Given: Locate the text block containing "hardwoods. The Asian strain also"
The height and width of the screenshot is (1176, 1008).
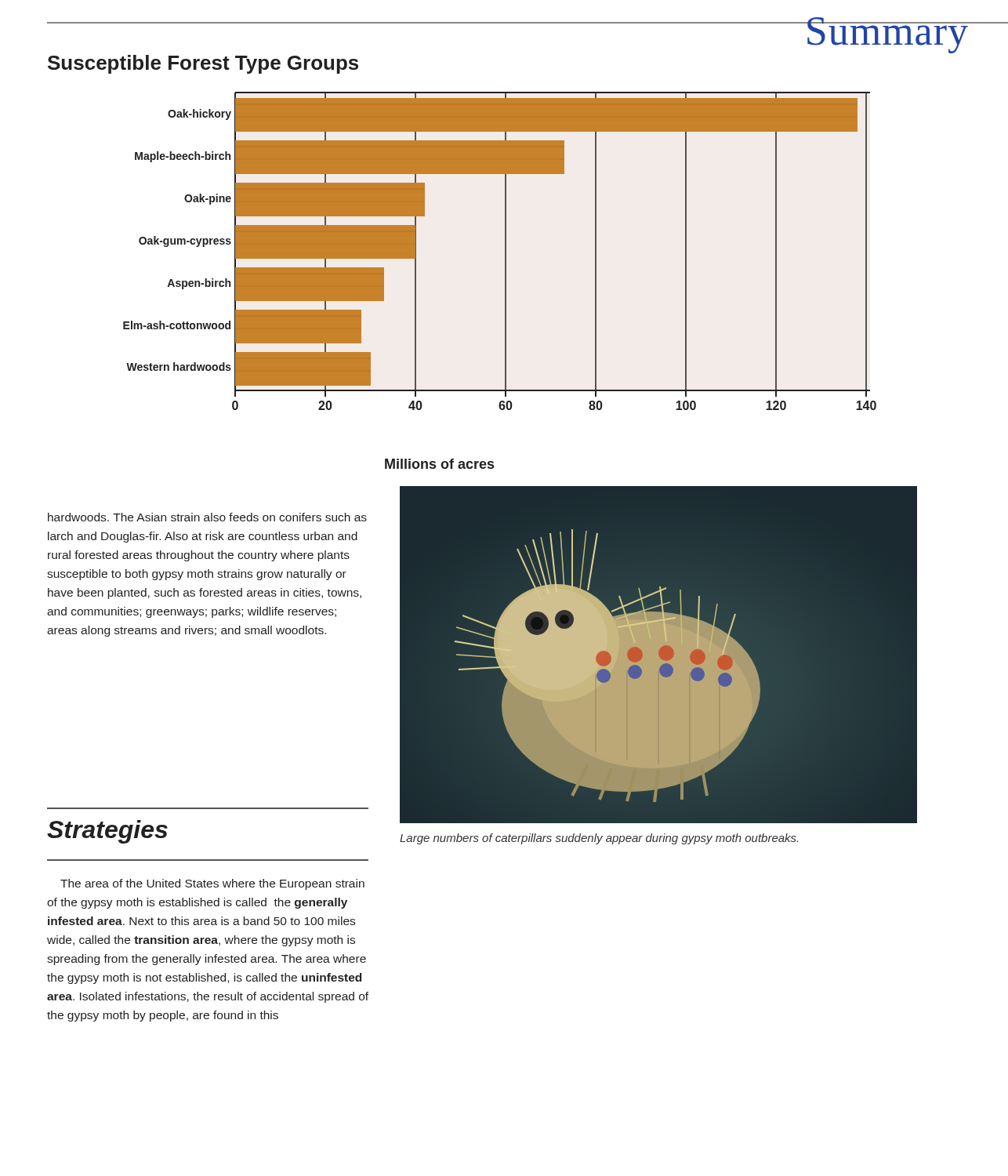Looking at the screenshot, I should pos(207,574).
